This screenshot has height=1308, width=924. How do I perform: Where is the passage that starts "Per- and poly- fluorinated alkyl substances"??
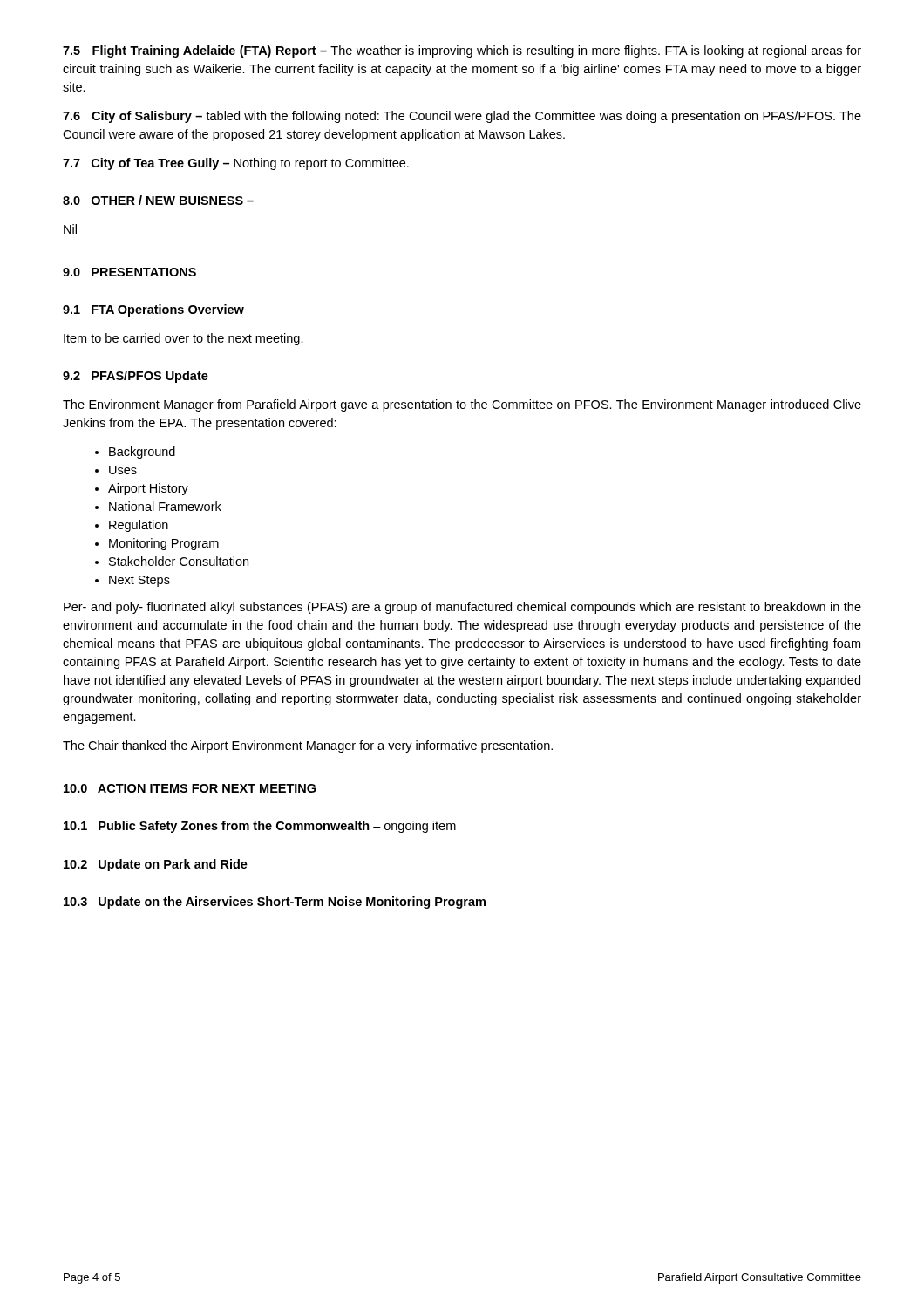click(x=462, y=663)
